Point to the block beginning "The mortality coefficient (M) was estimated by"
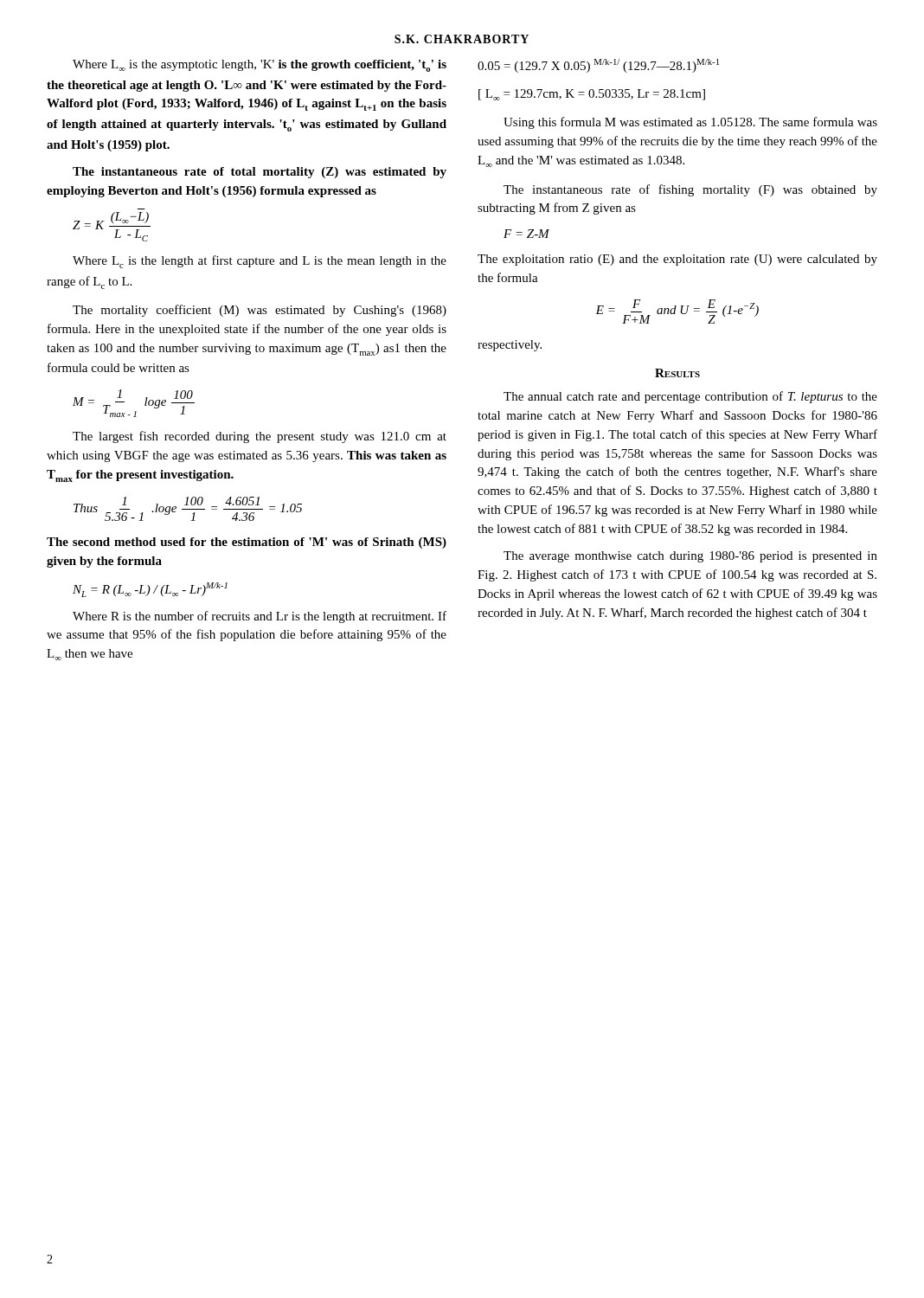924x1298 pixels. pos(247,339)
